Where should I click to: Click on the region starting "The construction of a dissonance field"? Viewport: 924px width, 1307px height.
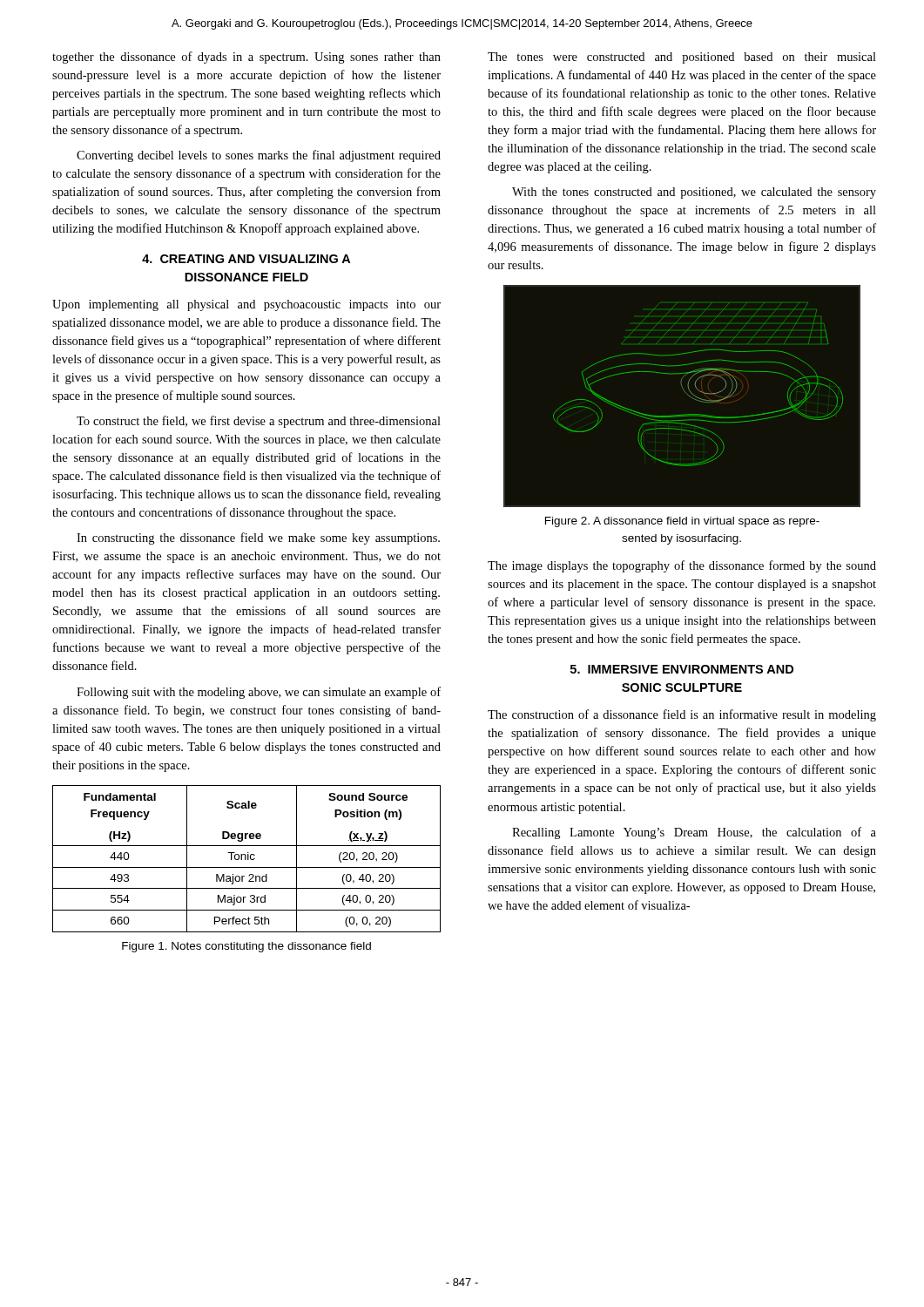click(682, 715)
